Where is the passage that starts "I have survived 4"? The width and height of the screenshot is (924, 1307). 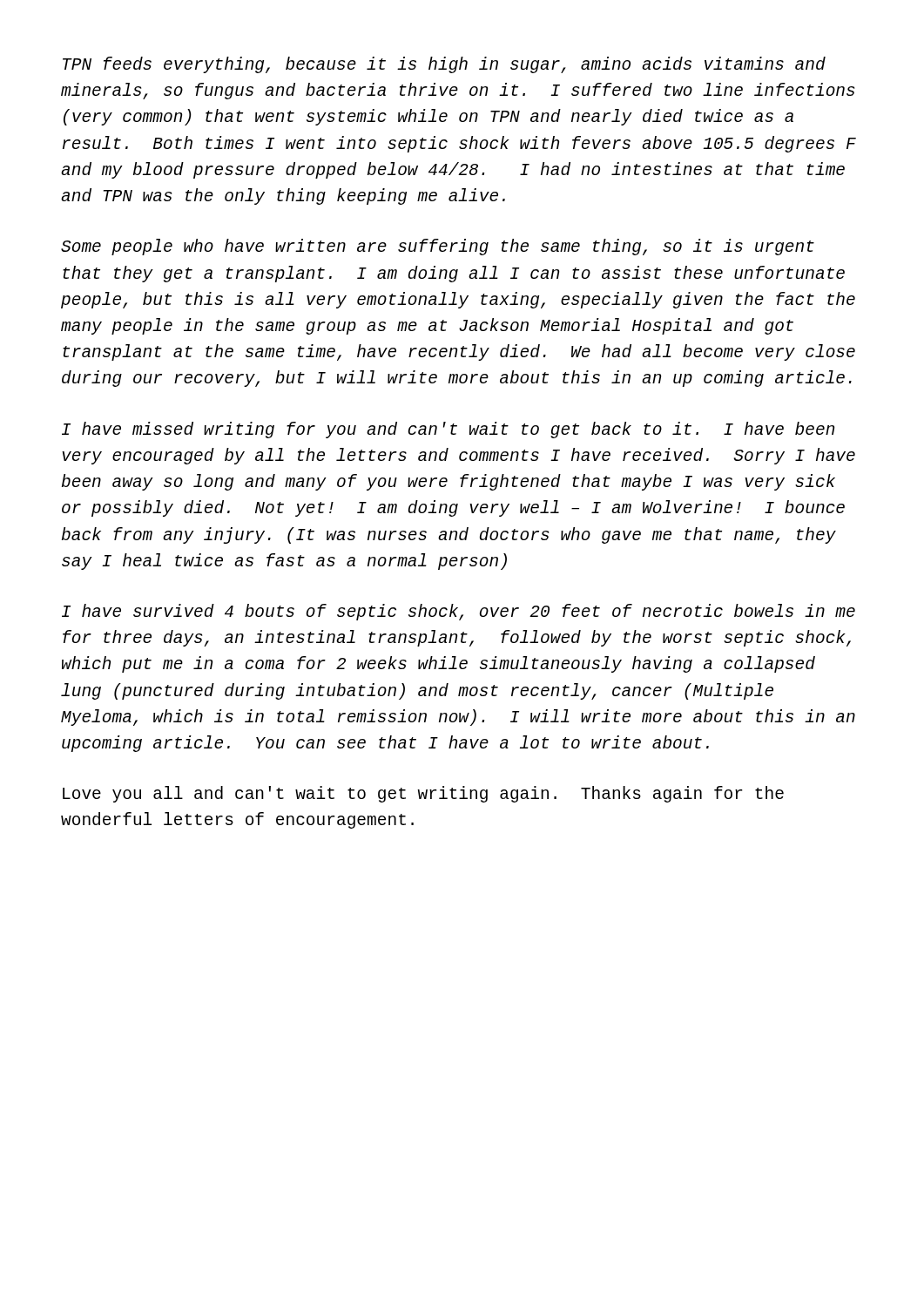coord(458,678)
